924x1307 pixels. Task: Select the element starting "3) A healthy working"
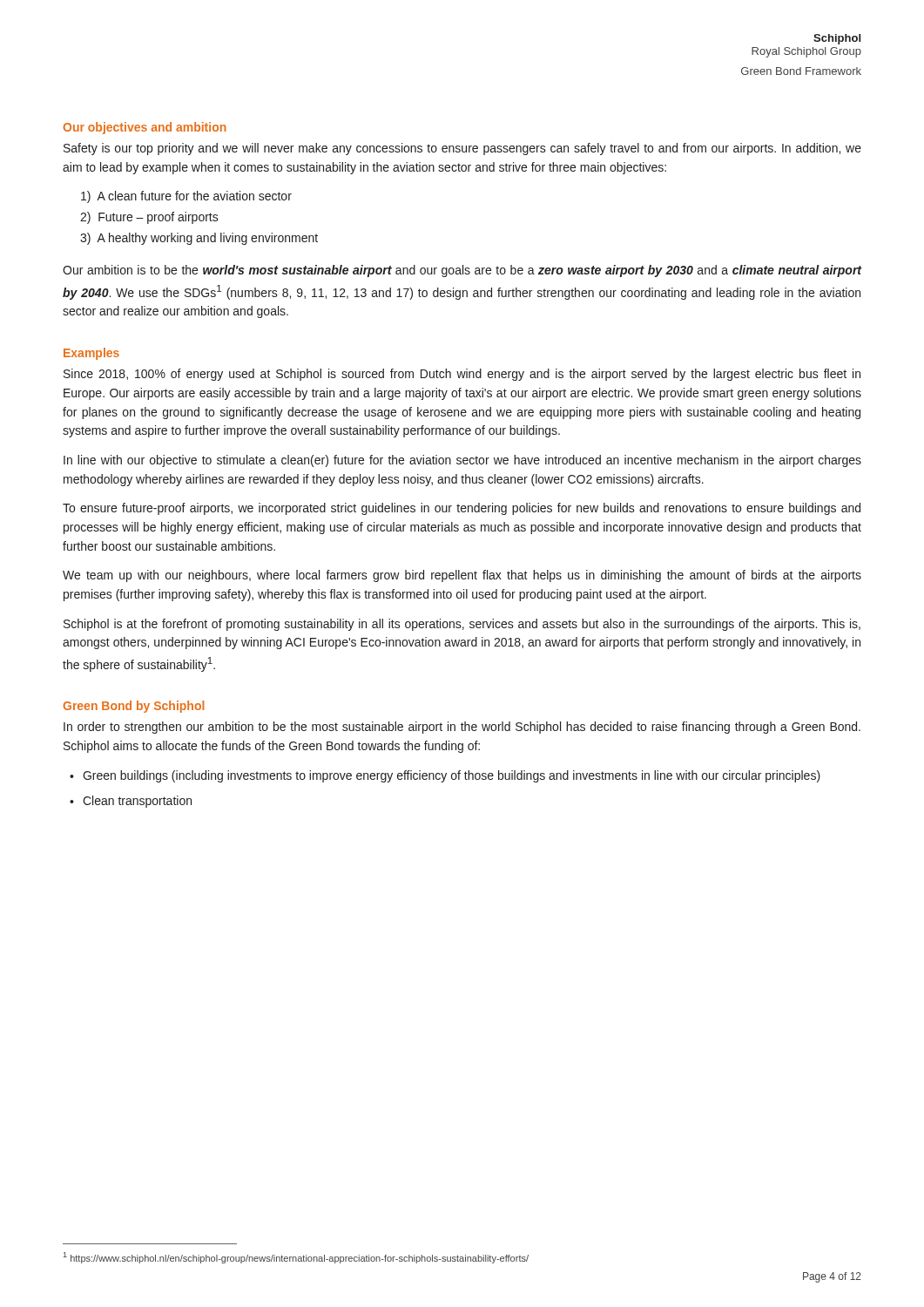coord(199,238)
